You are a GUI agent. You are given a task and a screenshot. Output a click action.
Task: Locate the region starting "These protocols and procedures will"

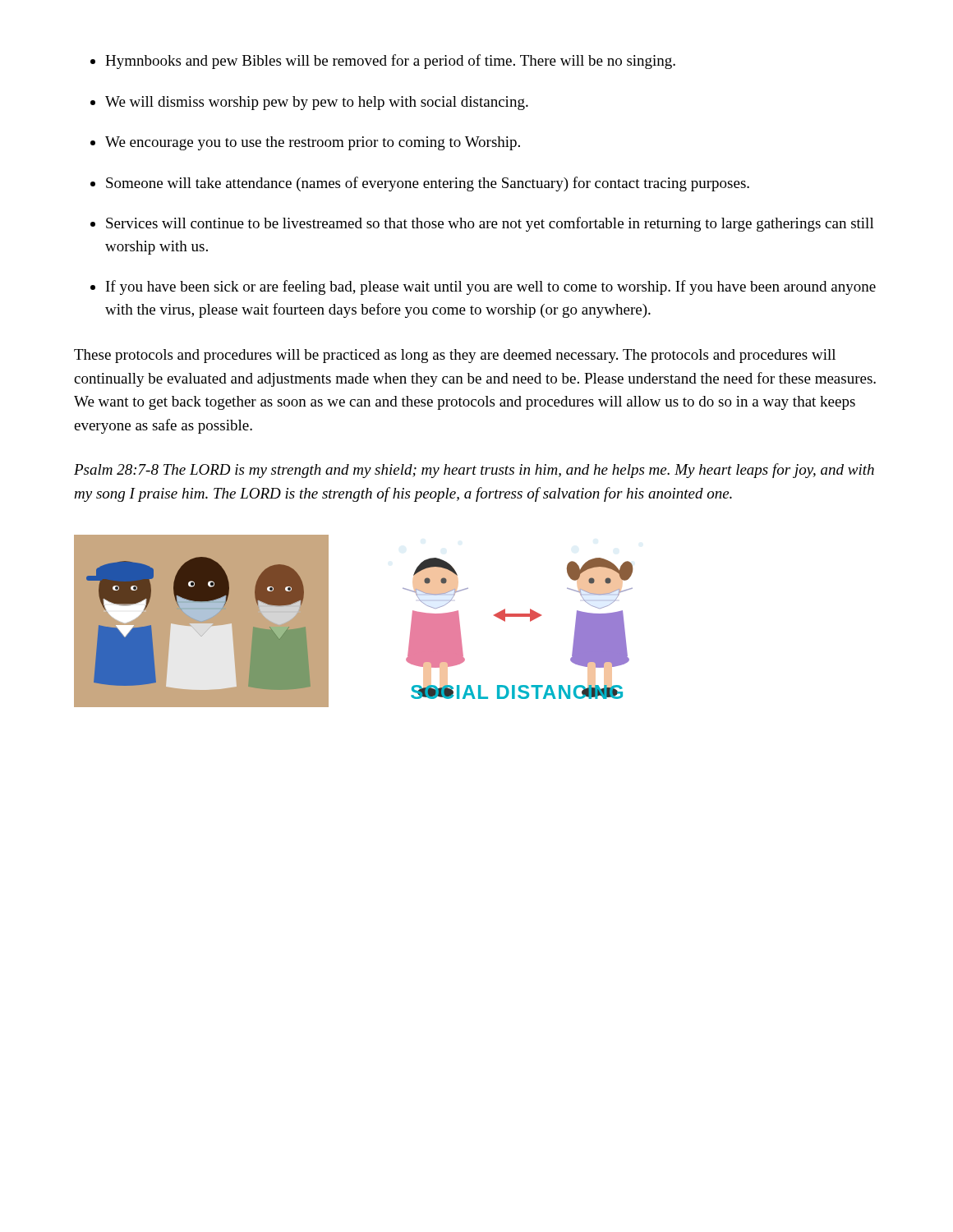coord(475,390)
